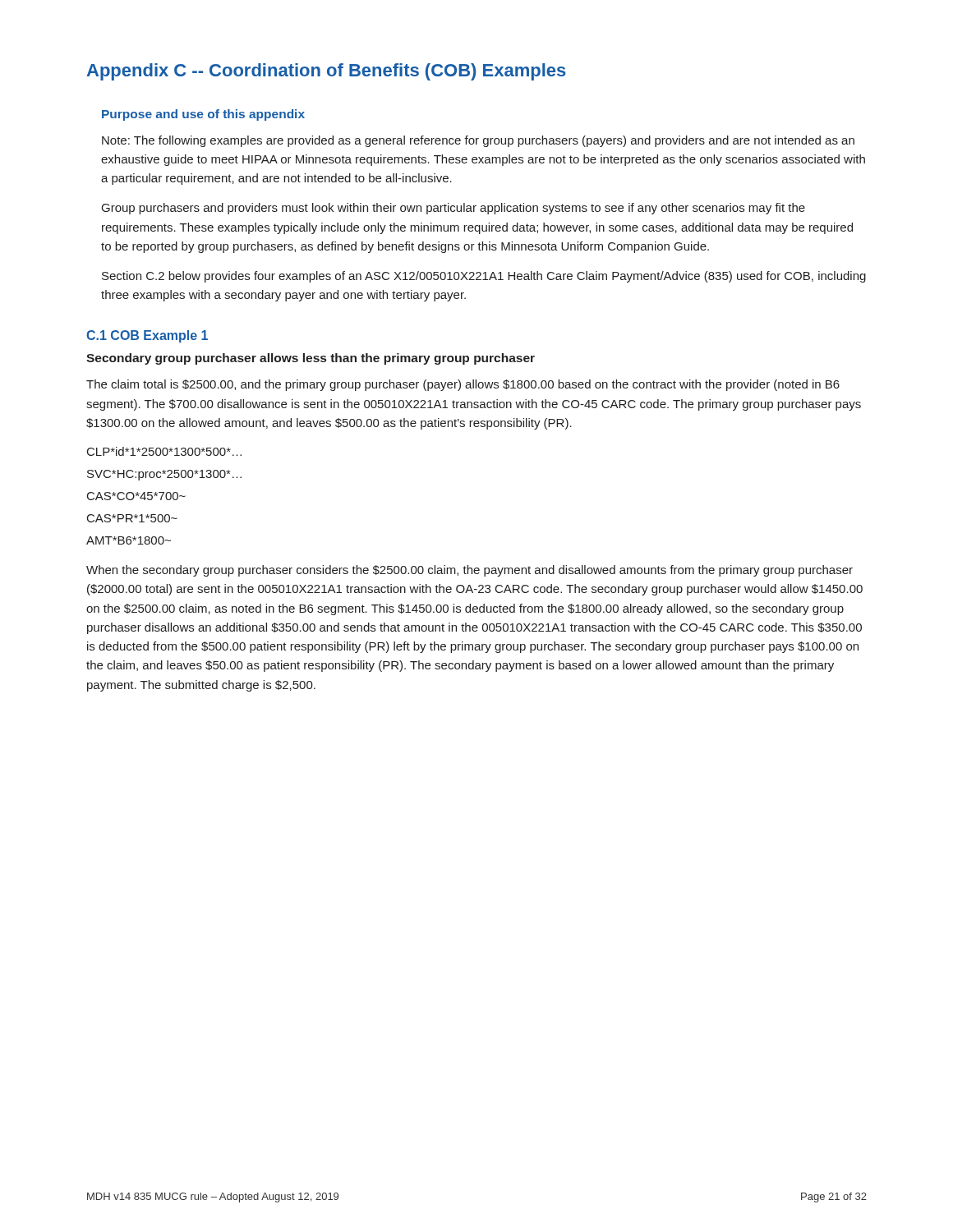
Task: Point to the element starting "Section C.2 below provides four examples of"
Action: pos(484,285)
